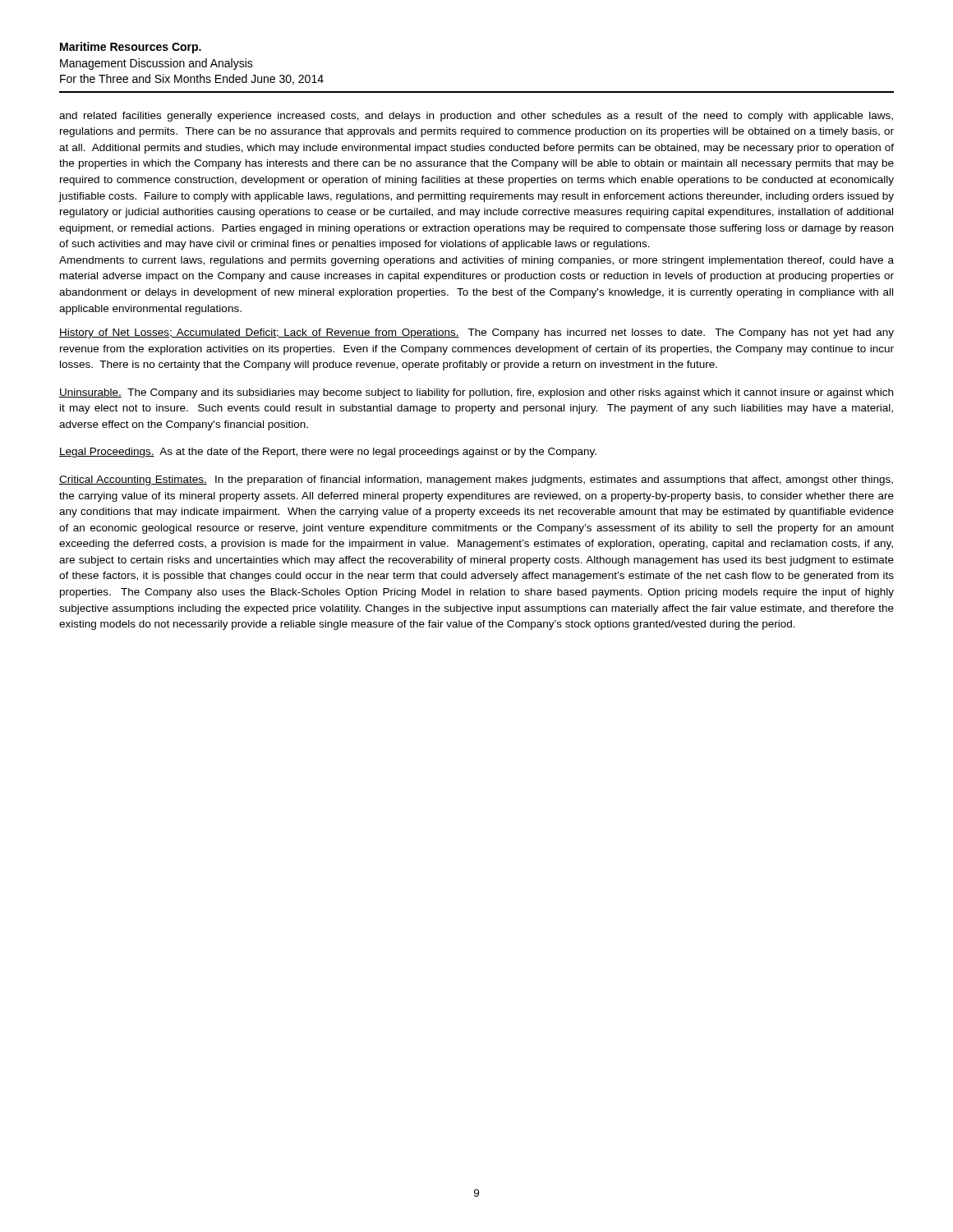
Task: Where is the passage that starts "Legal Proceedings. As at the date"?
Action: coord(328,452)
